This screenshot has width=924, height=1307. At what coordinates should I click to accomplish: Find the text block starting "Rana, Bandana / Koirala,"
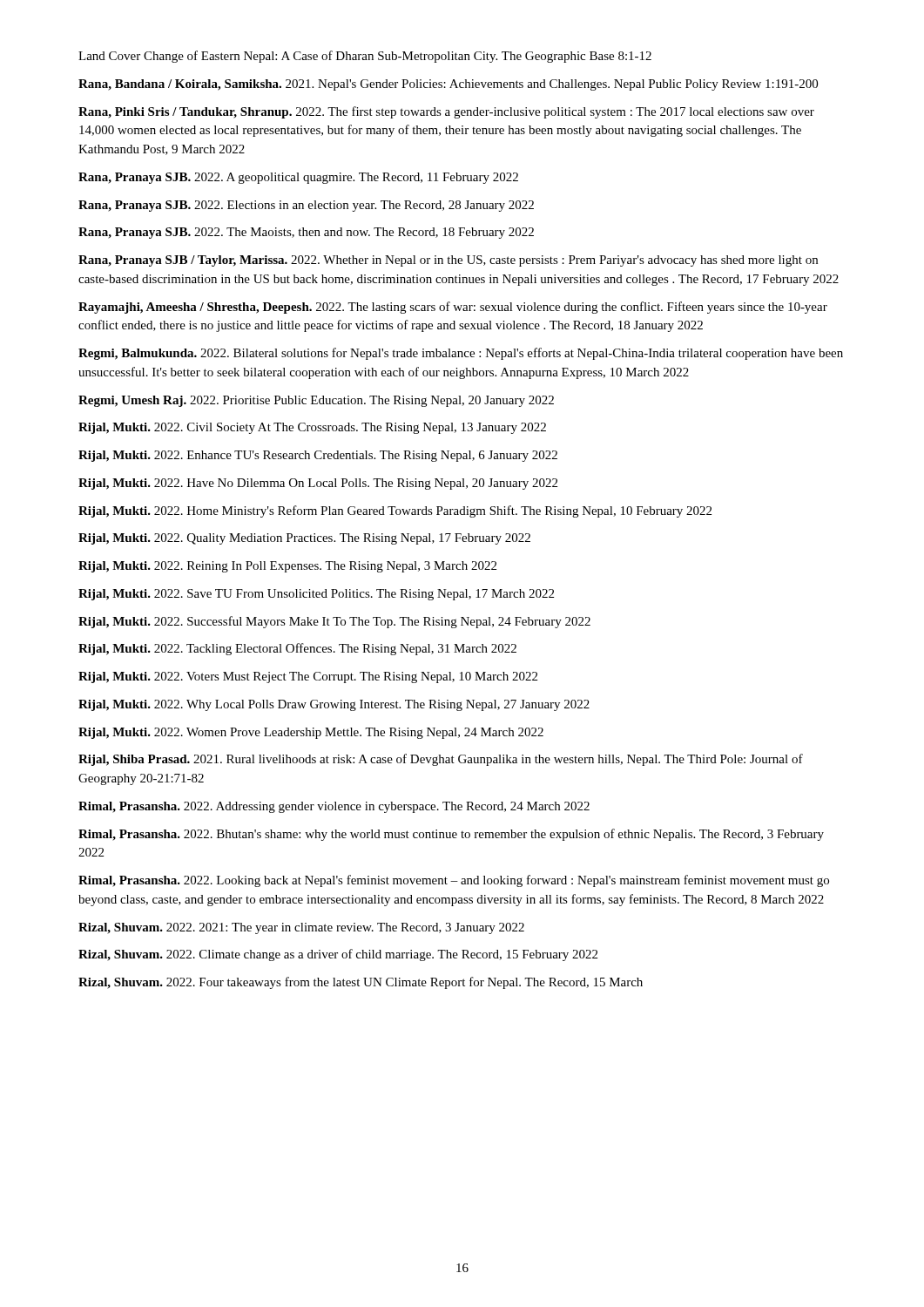[x=448, y=83]
